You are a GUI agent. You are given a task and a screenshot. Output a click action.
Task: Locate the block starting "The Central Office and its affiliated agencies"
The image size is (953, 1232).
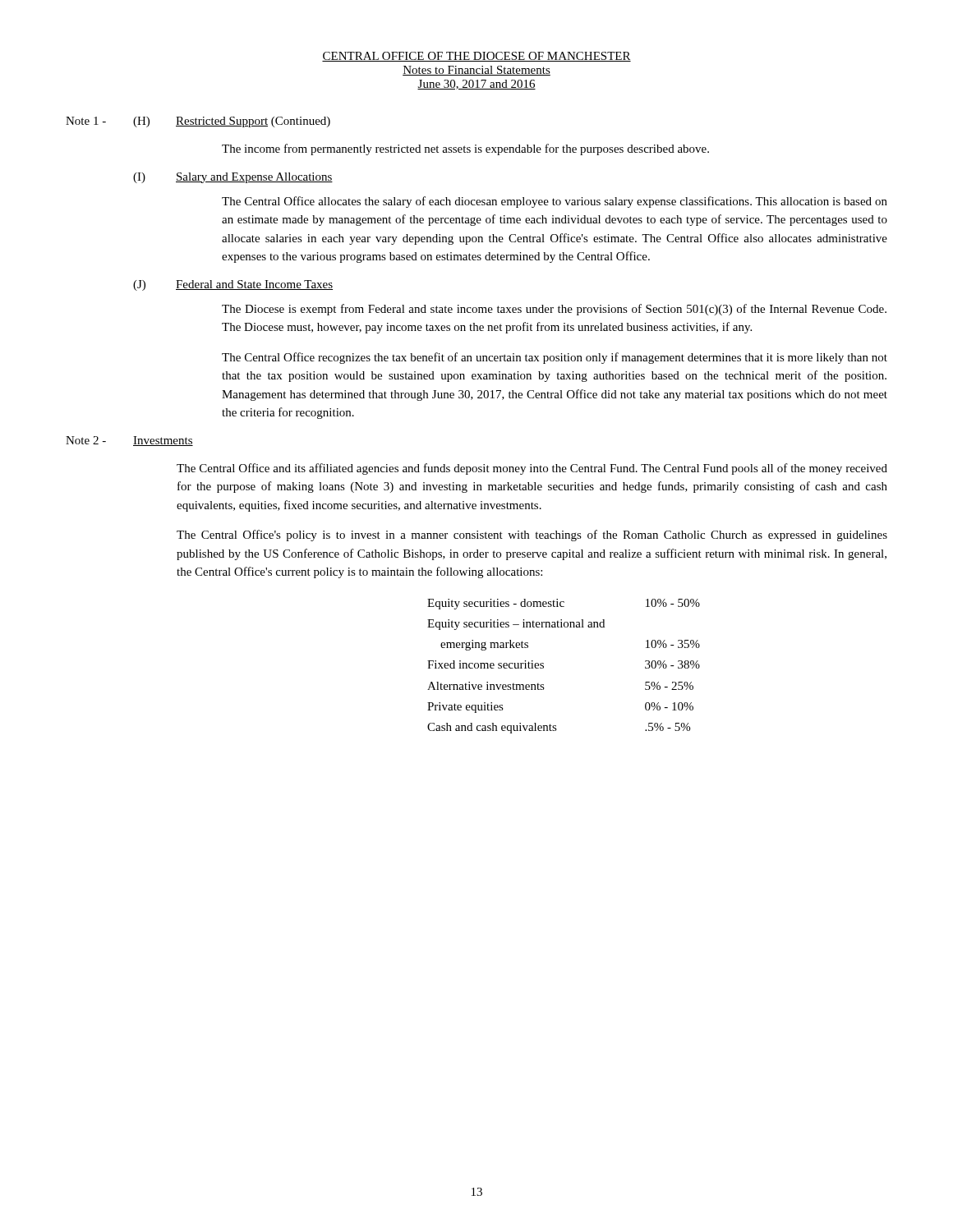click(x=532, y=486)
